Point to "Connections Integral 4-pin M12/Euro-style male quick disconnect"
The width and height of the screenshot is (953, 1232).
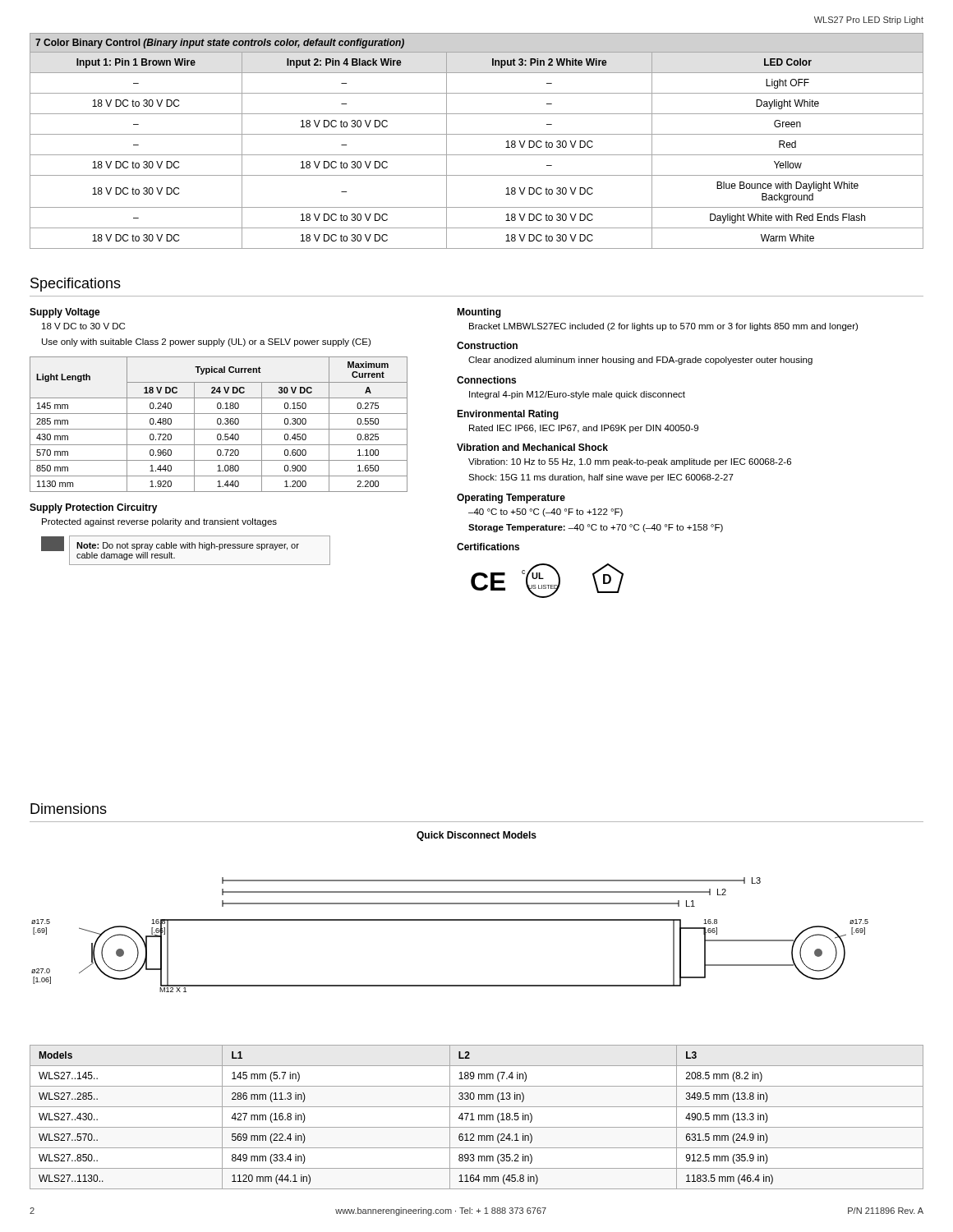click(x=690, y=388)
